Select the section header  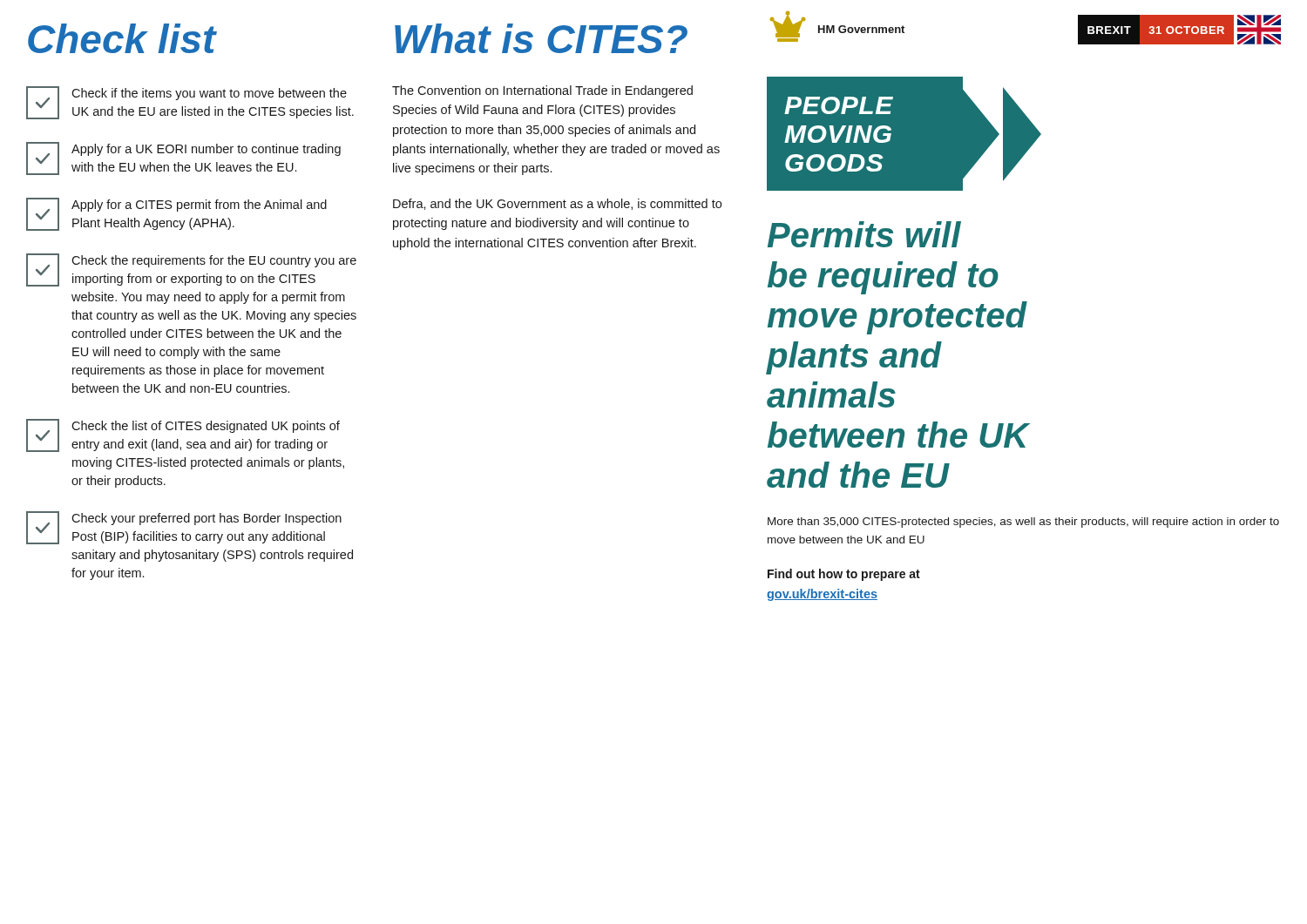898,355
